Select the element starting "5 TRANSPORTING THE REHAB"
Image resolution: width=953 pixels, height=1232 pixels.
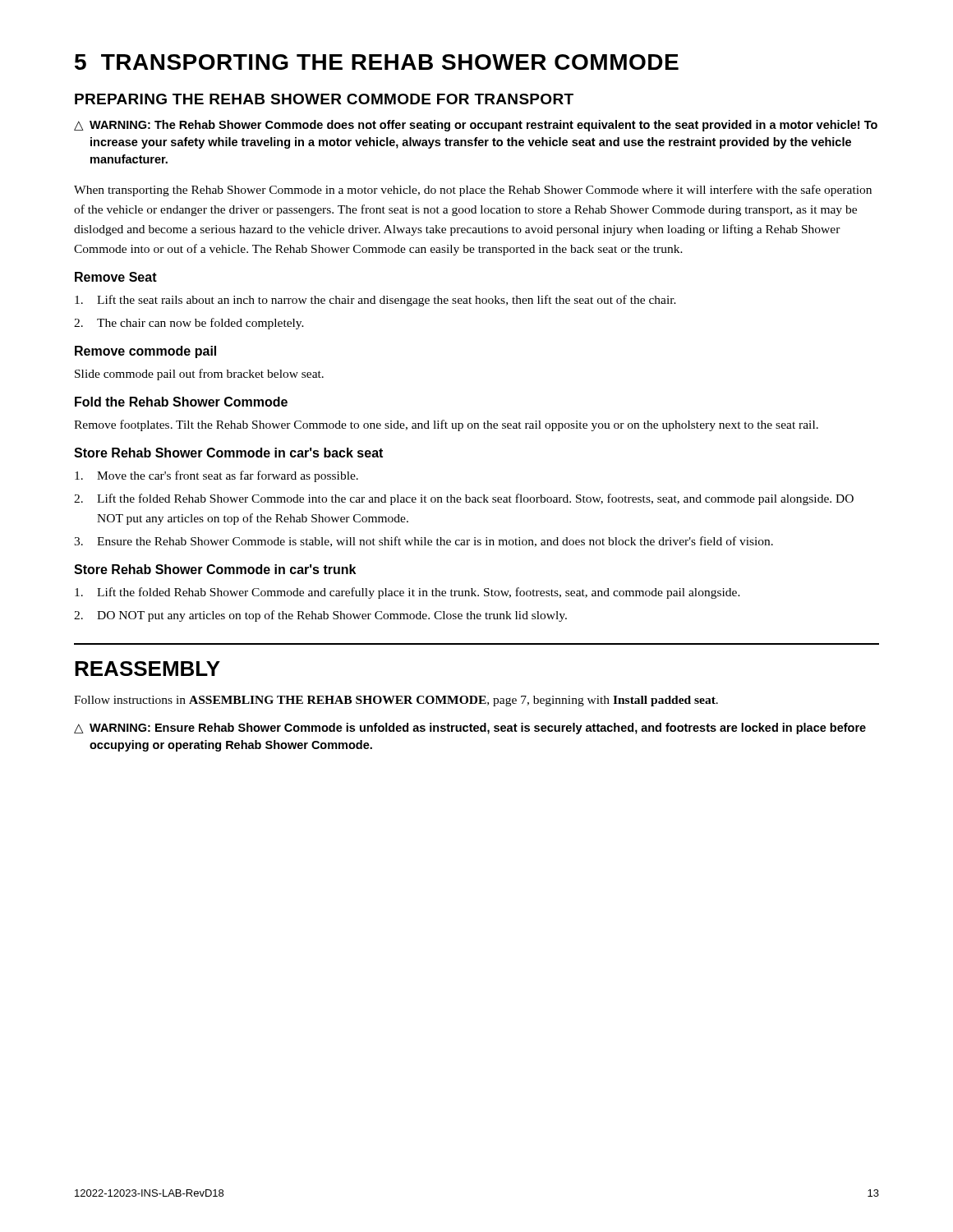click(x=476, y=62)
